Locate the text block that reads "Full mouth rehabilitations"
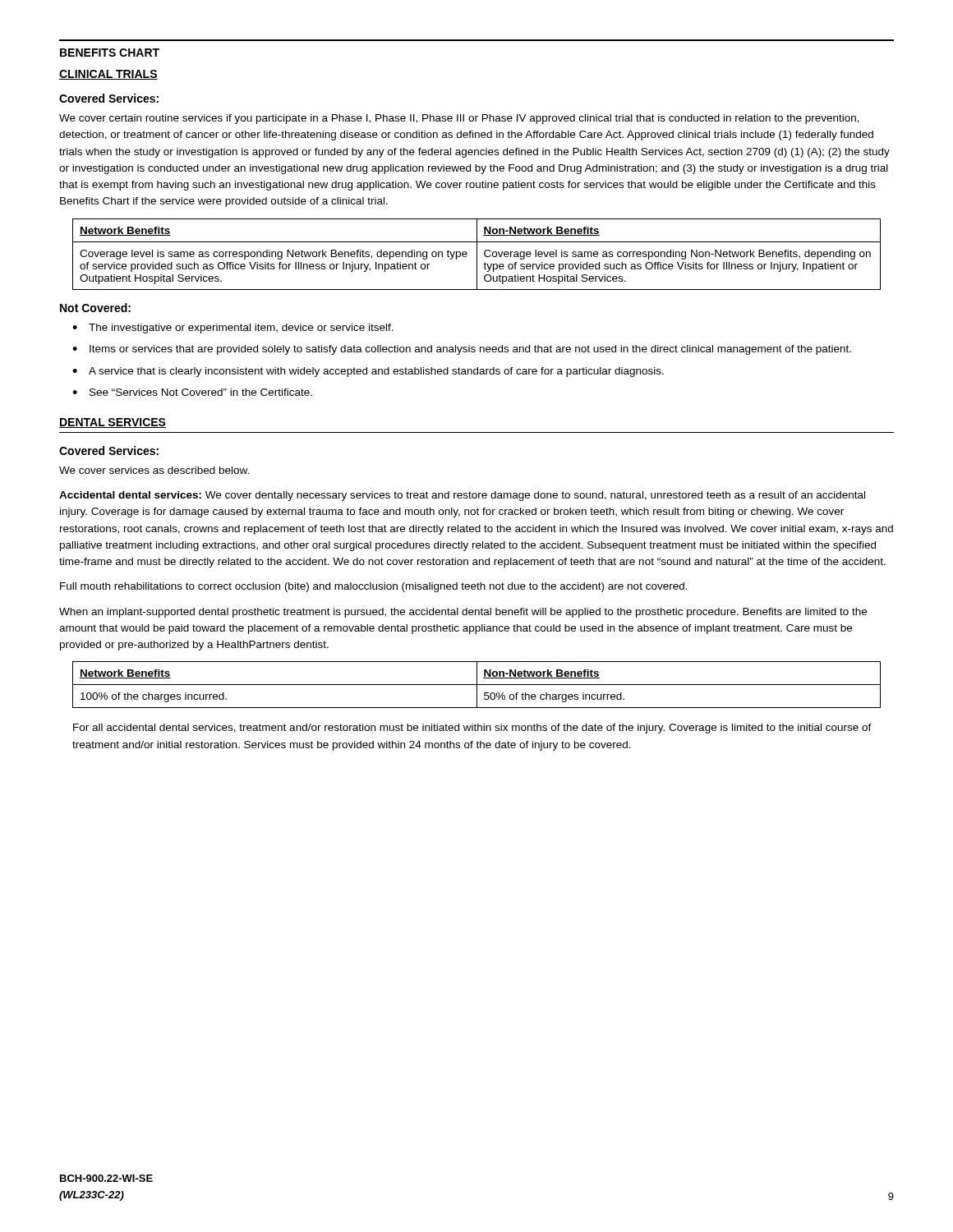This screenshot has height=1232, width=953. 374,586
